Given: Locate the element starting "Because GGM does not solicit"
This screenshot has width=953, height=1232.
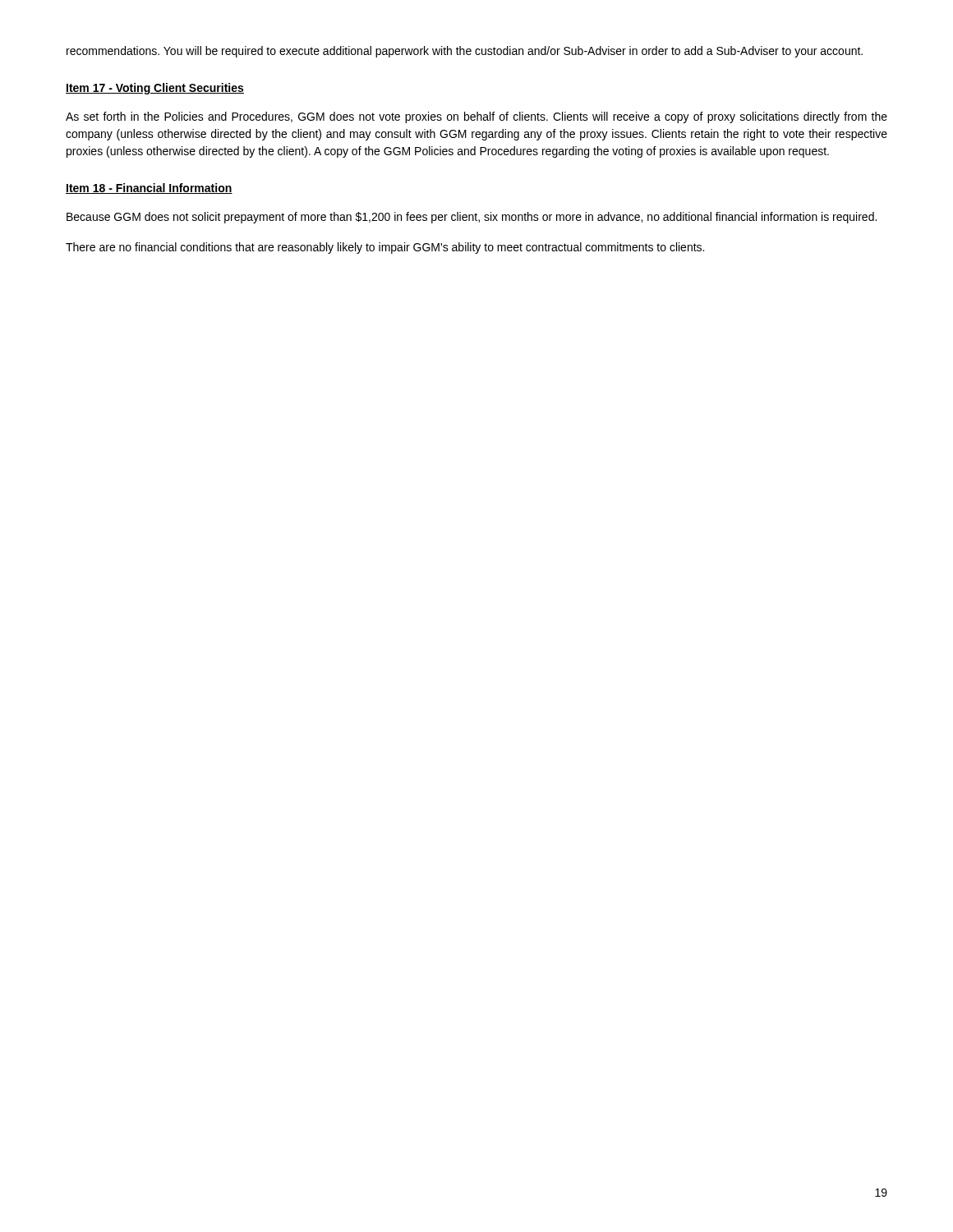Looking at the screenshot, I should click(x=476, y=217).
